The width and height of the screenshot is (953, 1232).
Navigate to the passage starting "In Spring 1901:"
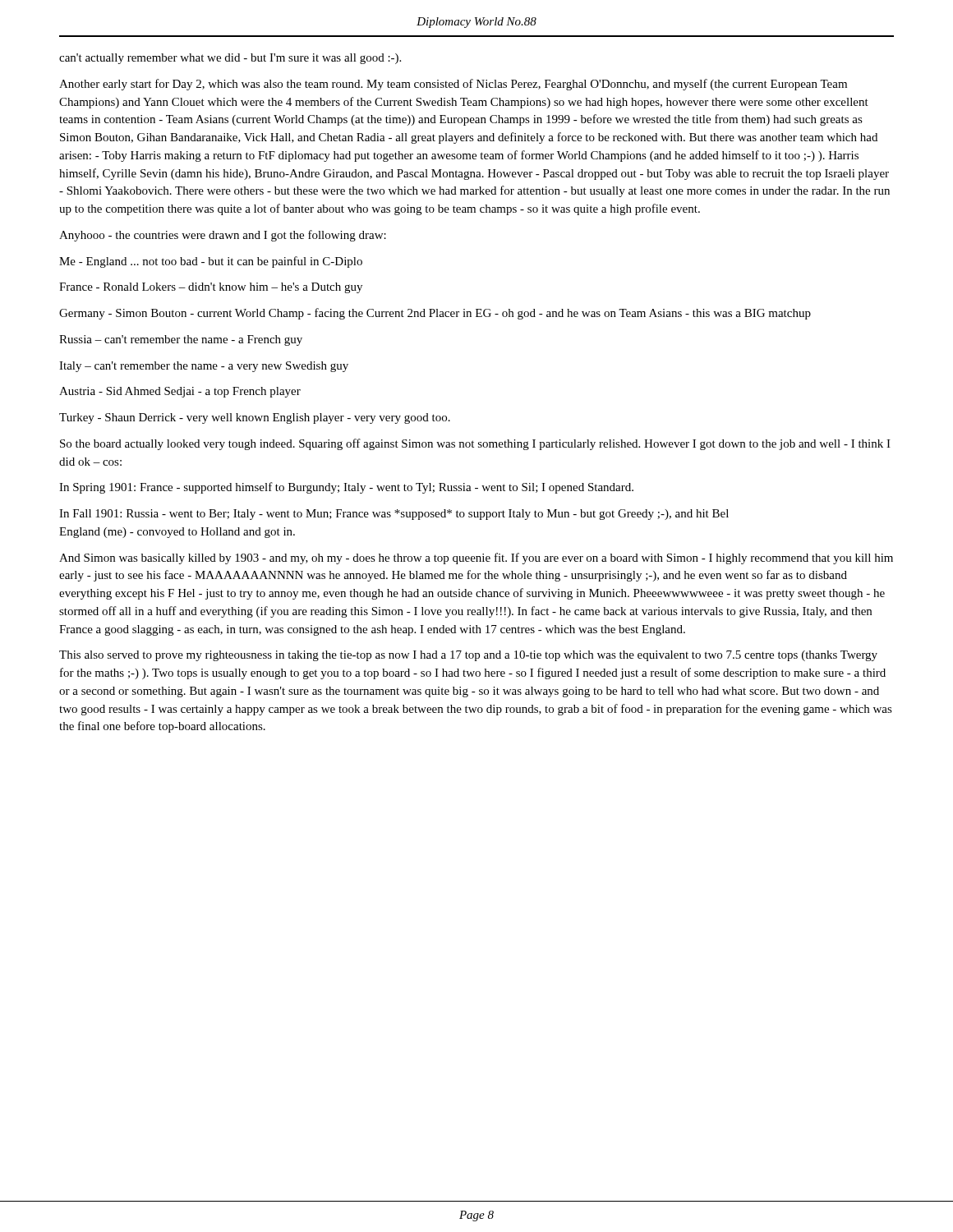coord(476,488)
